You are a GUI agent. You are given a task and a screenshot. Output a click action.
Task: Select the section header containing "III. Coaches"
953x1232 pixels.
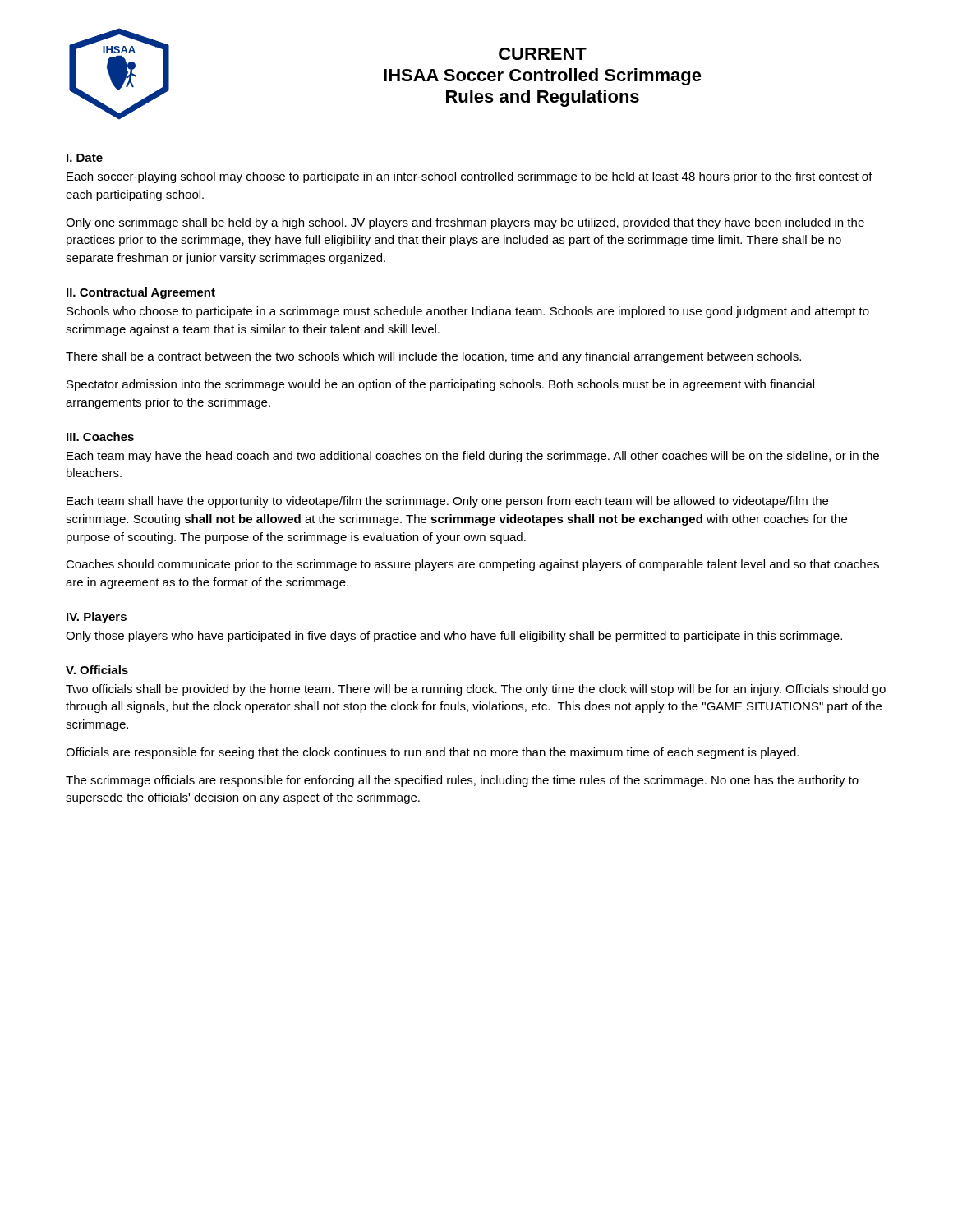[100, 436]
